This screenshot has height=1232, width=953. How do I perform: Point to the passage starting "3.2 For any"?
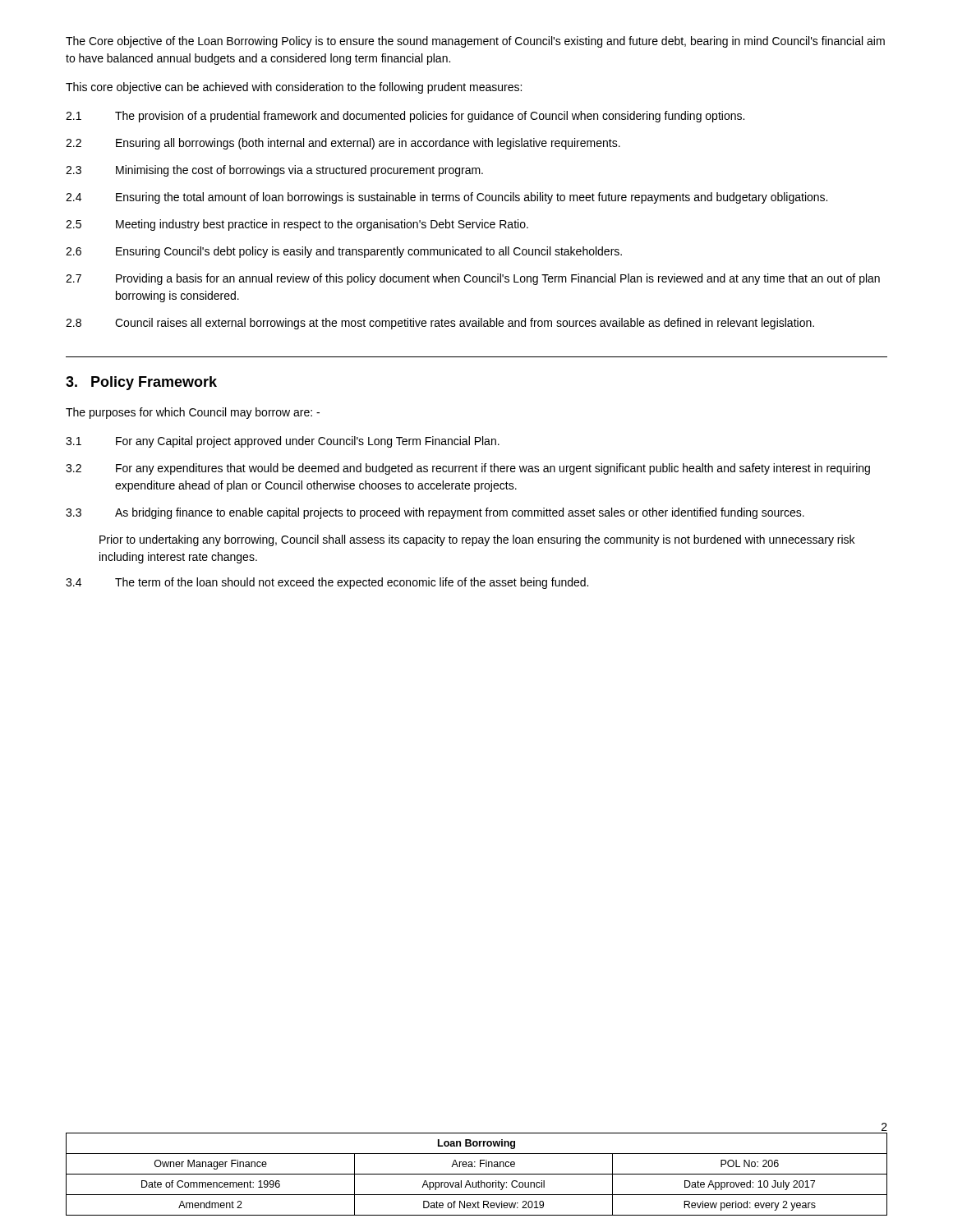476,477
